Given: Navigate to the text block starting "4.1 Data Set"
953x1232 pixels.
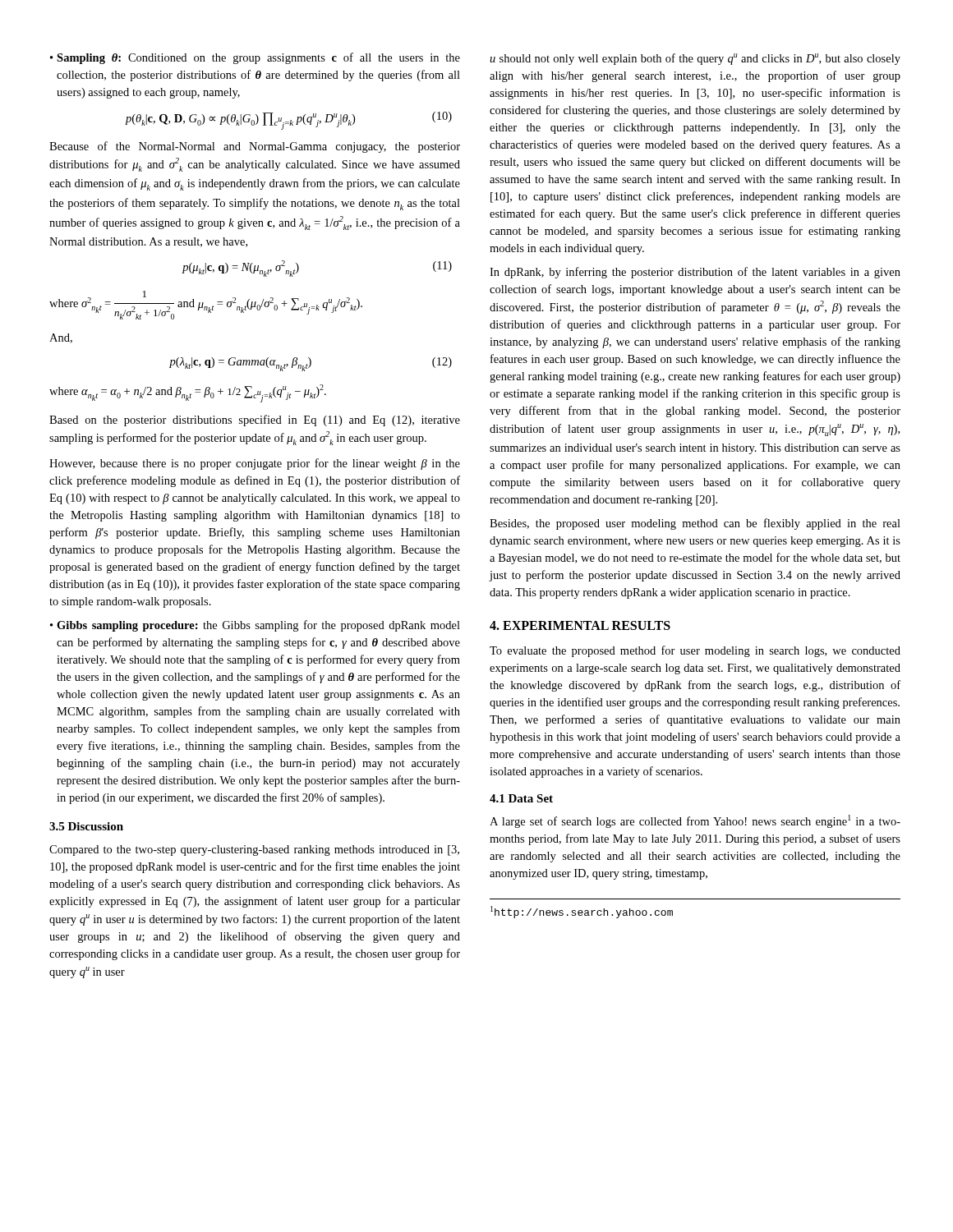Looking at the screenshot, I should [521, 798].
